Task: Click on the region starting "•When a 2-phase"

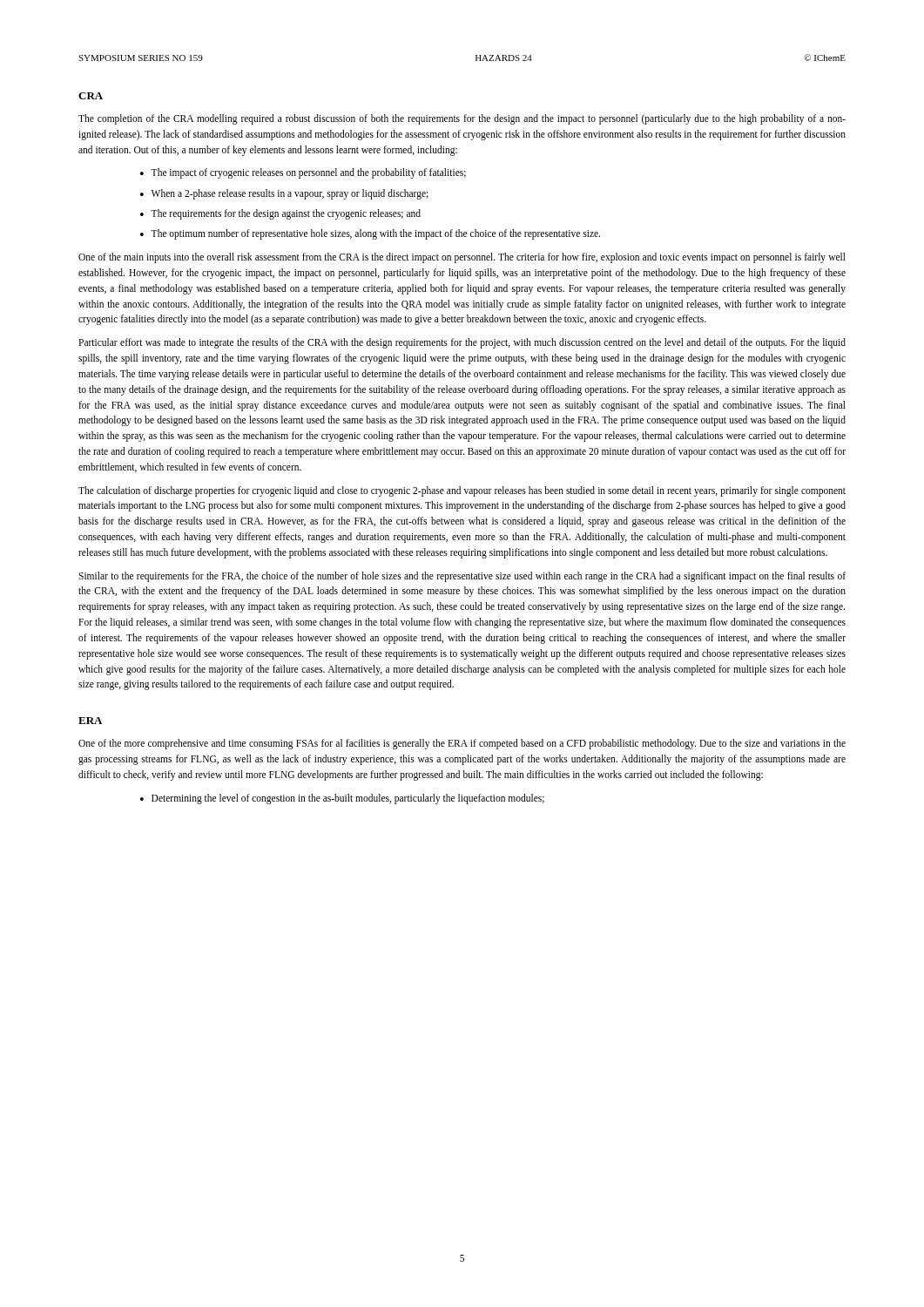Action: click(284, 194)
